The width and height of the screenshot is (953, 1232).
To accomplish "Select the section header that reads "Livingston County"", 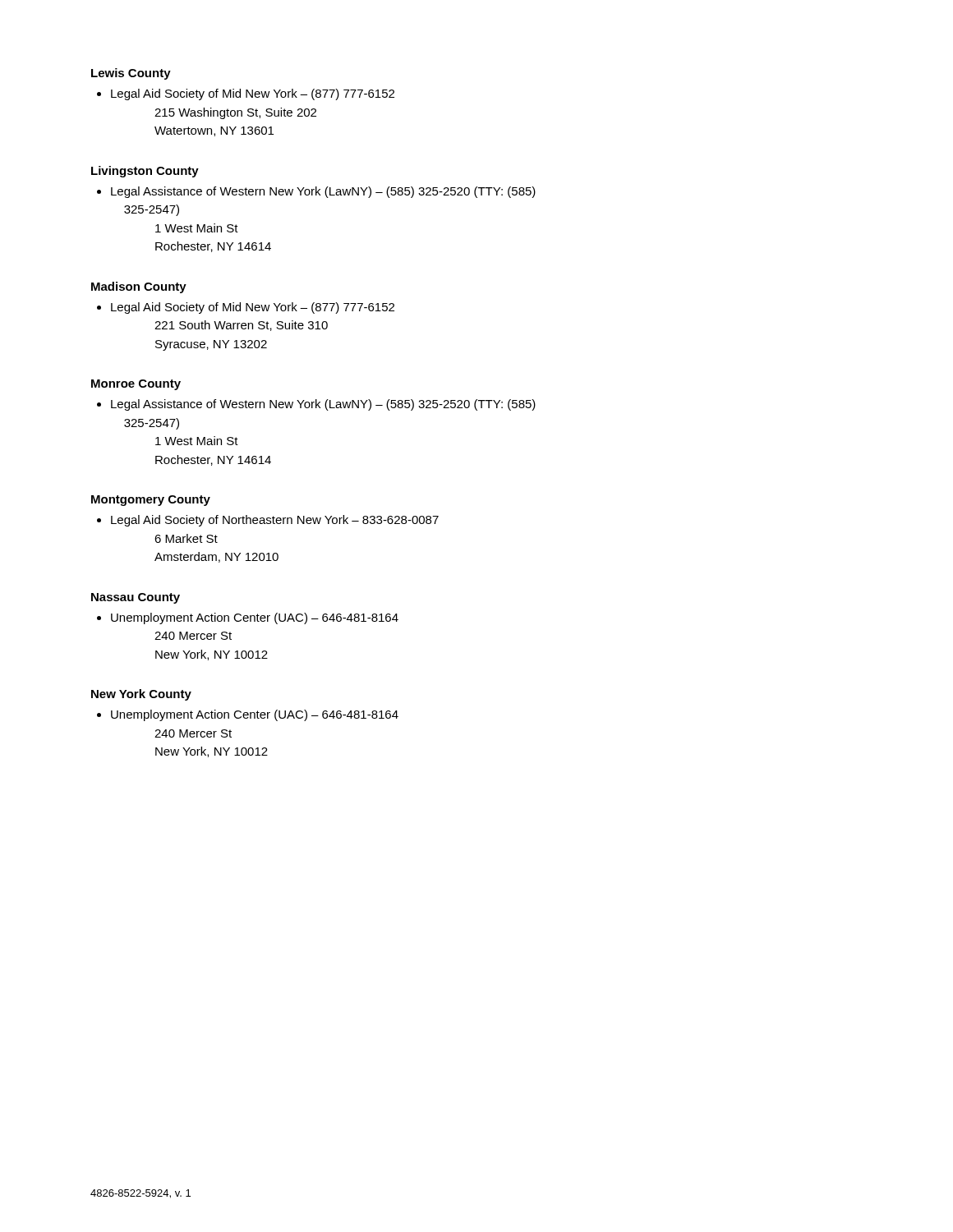I will [144, 170].
